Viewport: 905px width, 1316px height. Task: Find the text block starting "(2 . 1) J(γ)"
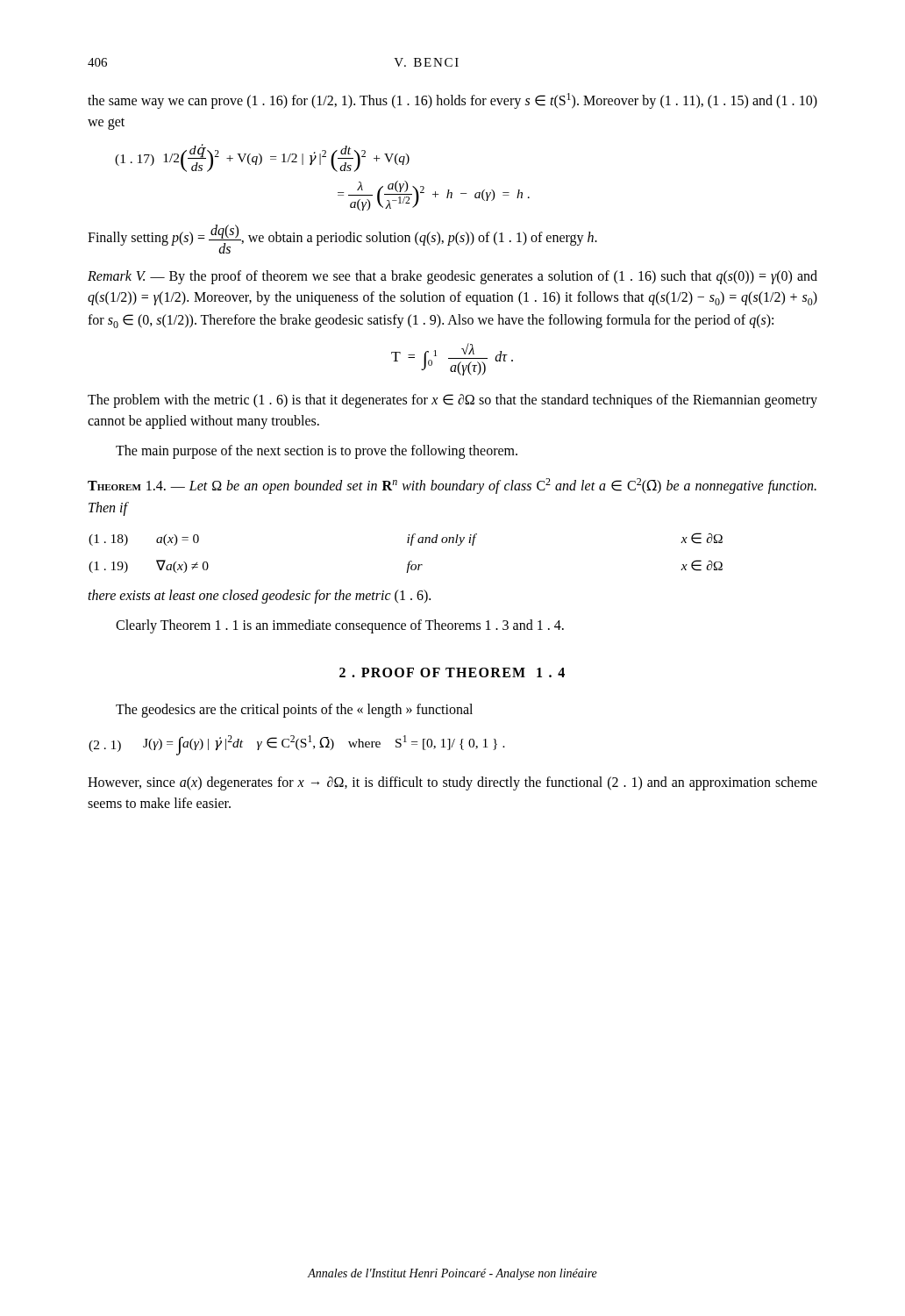point(452,744)
